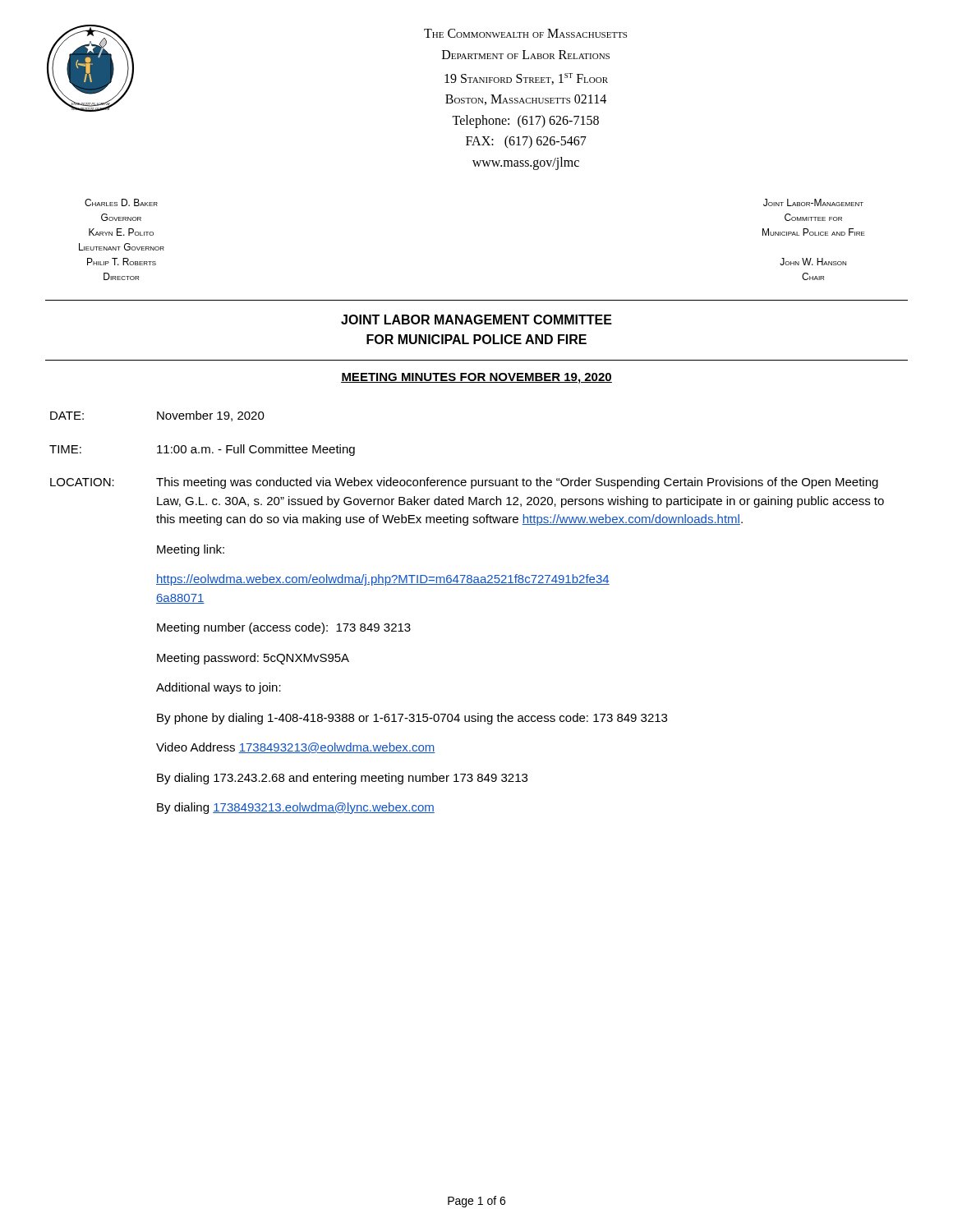Viewport: 953px width, 1232px height.
Task: Click on the element starting "MEETING MINUTES FOR NOVEMBER 19,"
Action: pos(476,377)
